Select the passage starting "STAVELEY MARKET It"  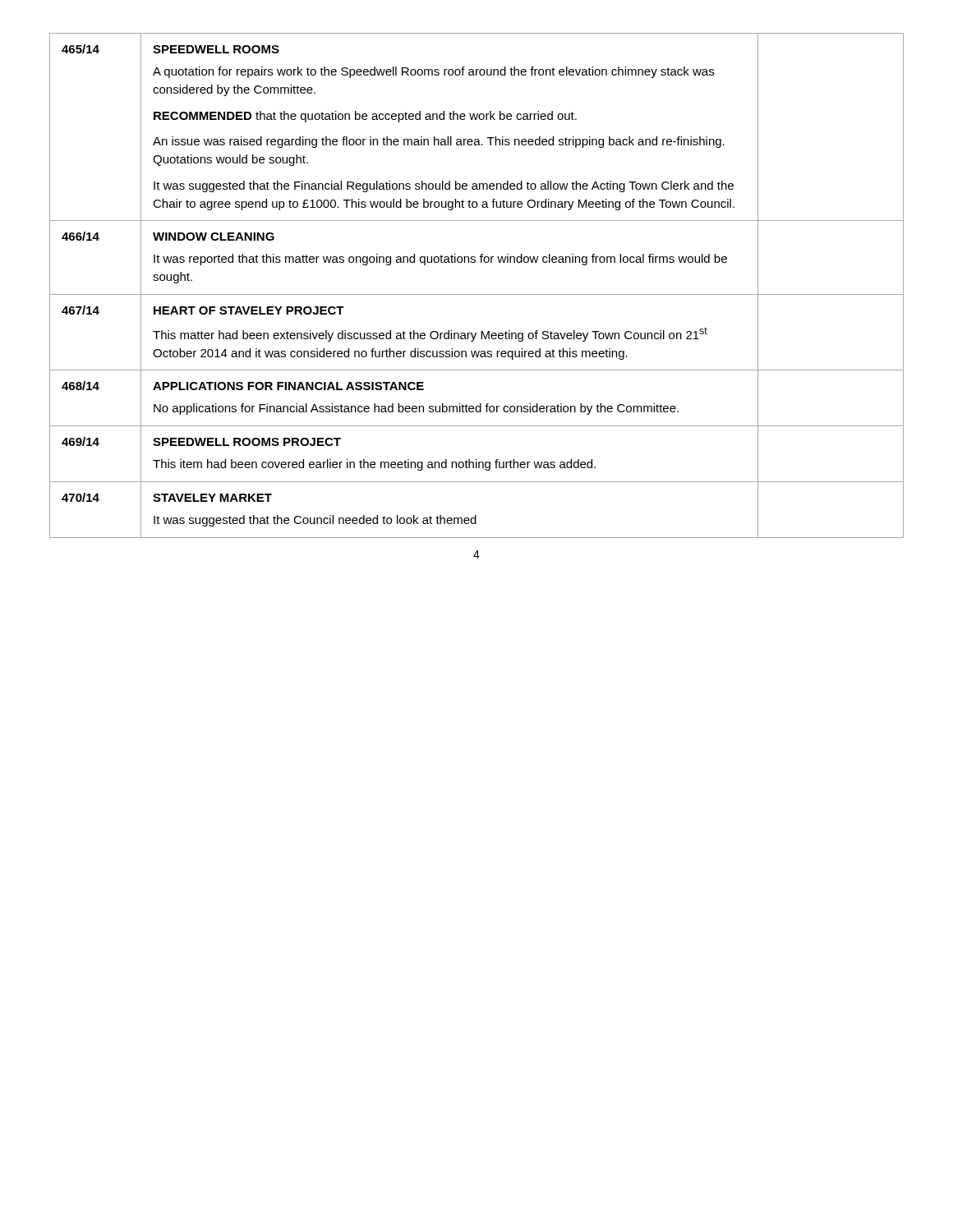[x=449, y=509]
